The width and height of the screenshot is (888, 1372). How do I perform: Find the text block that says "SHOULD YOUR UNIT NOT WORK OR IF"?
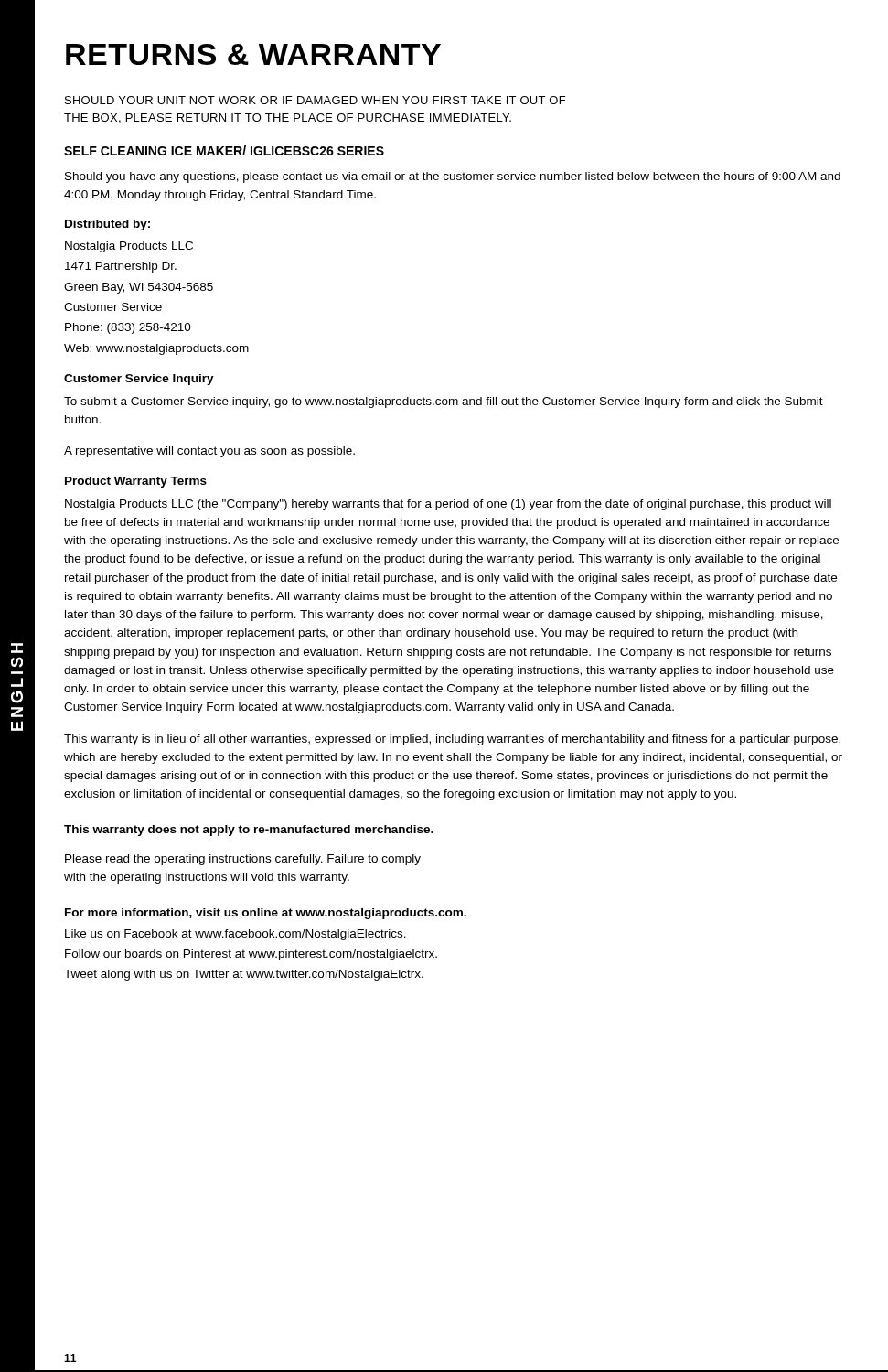pyautogui.click(x=315, y=109)
